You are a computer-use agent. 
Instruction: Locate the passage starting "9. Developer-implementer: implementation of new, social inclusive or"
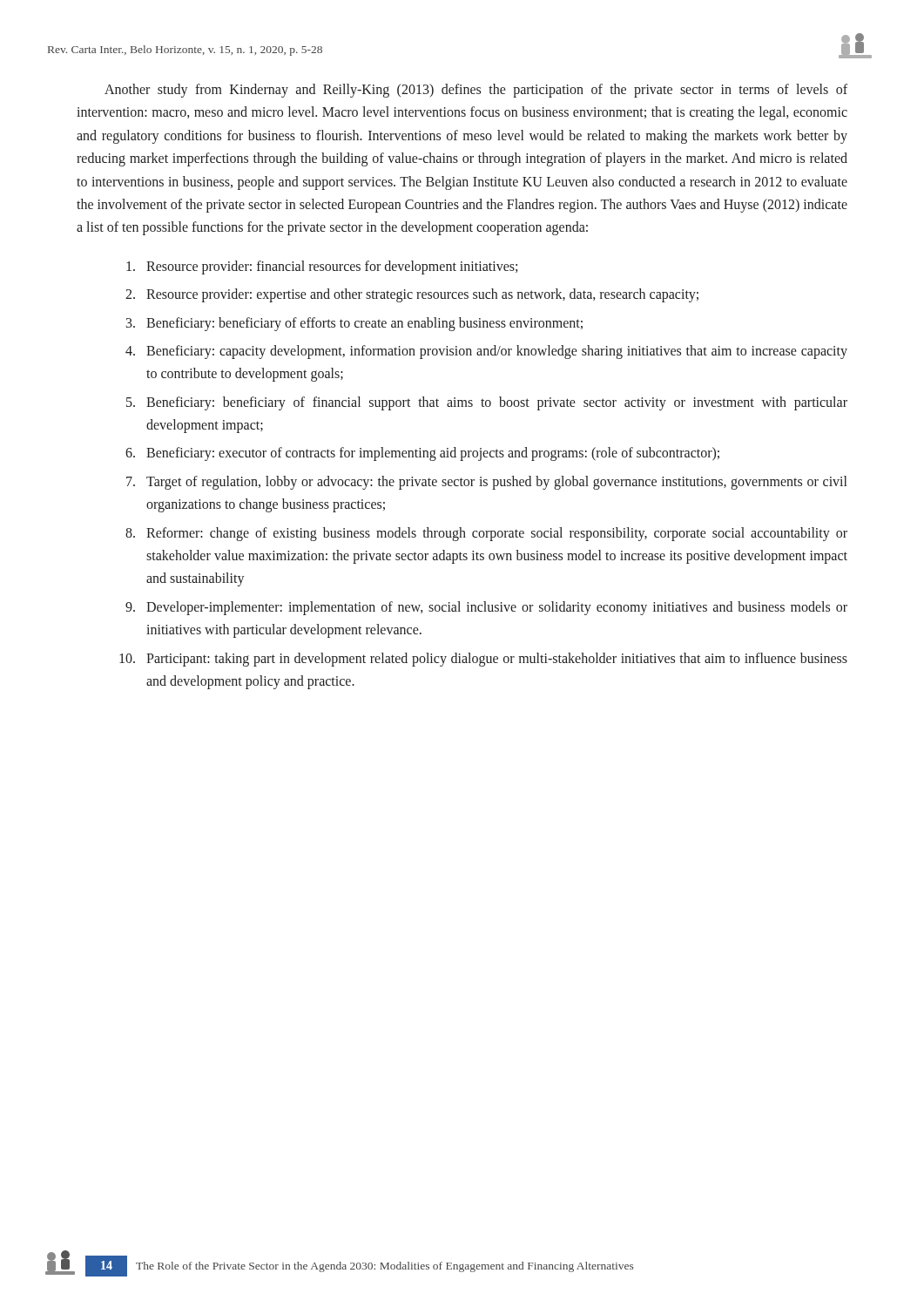pos(475,619)
